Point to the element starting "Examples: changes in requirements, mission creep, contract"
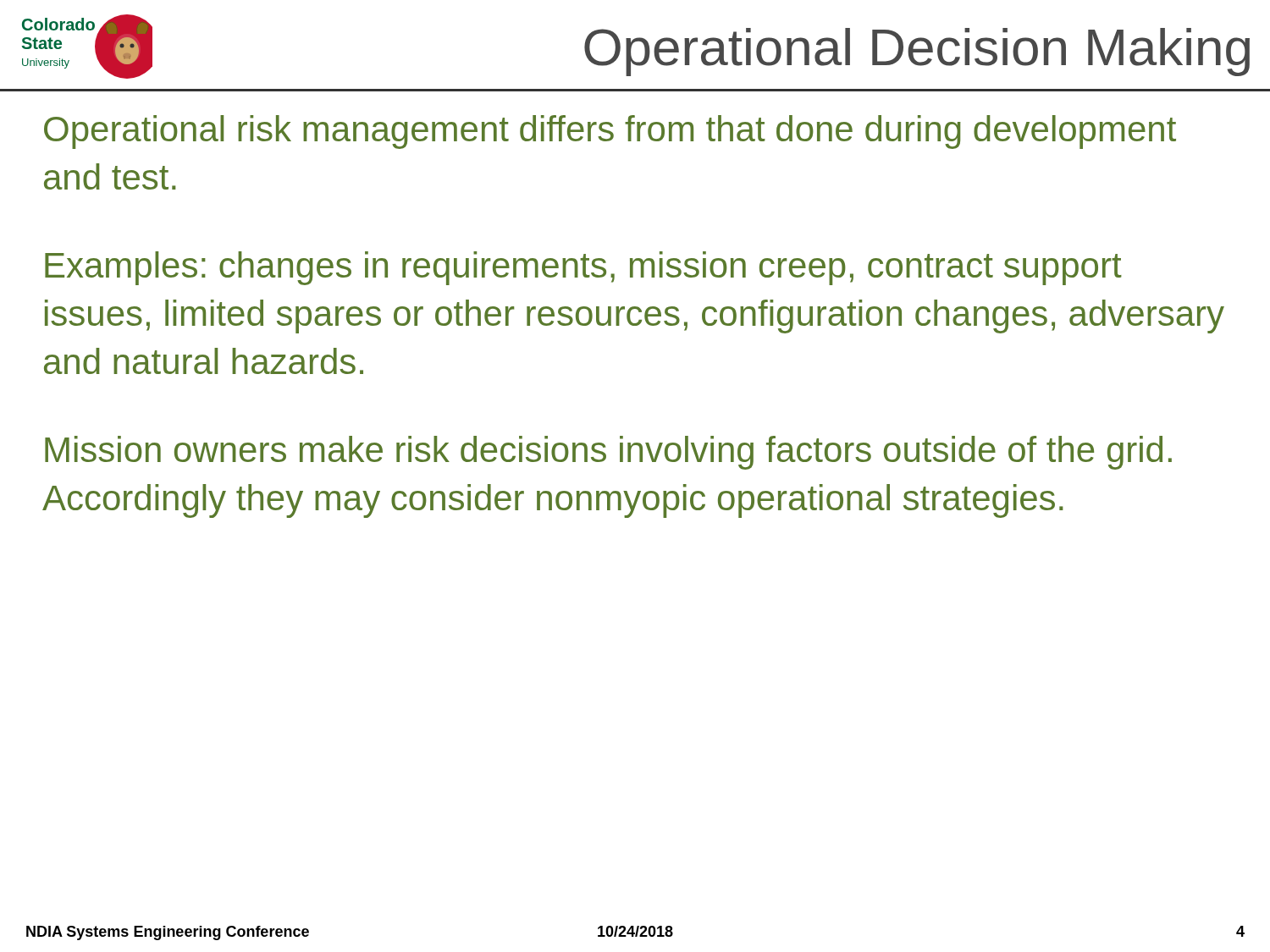The image size is (1270, 952). (x=633, y=314)
